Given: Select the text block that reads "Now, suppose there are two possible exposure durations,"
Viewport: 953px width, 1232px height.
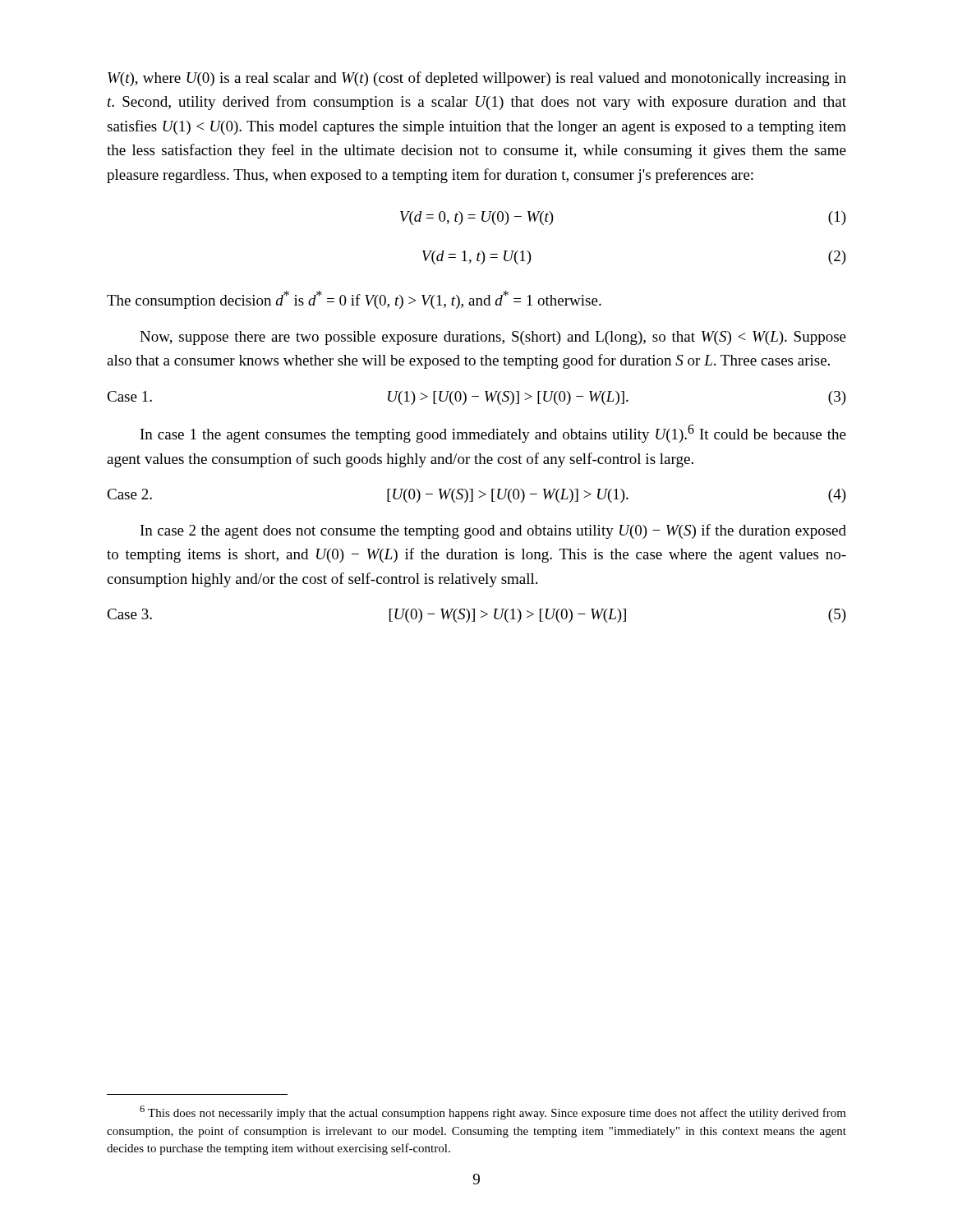Looking at the screenshot, I should [476, 348].
